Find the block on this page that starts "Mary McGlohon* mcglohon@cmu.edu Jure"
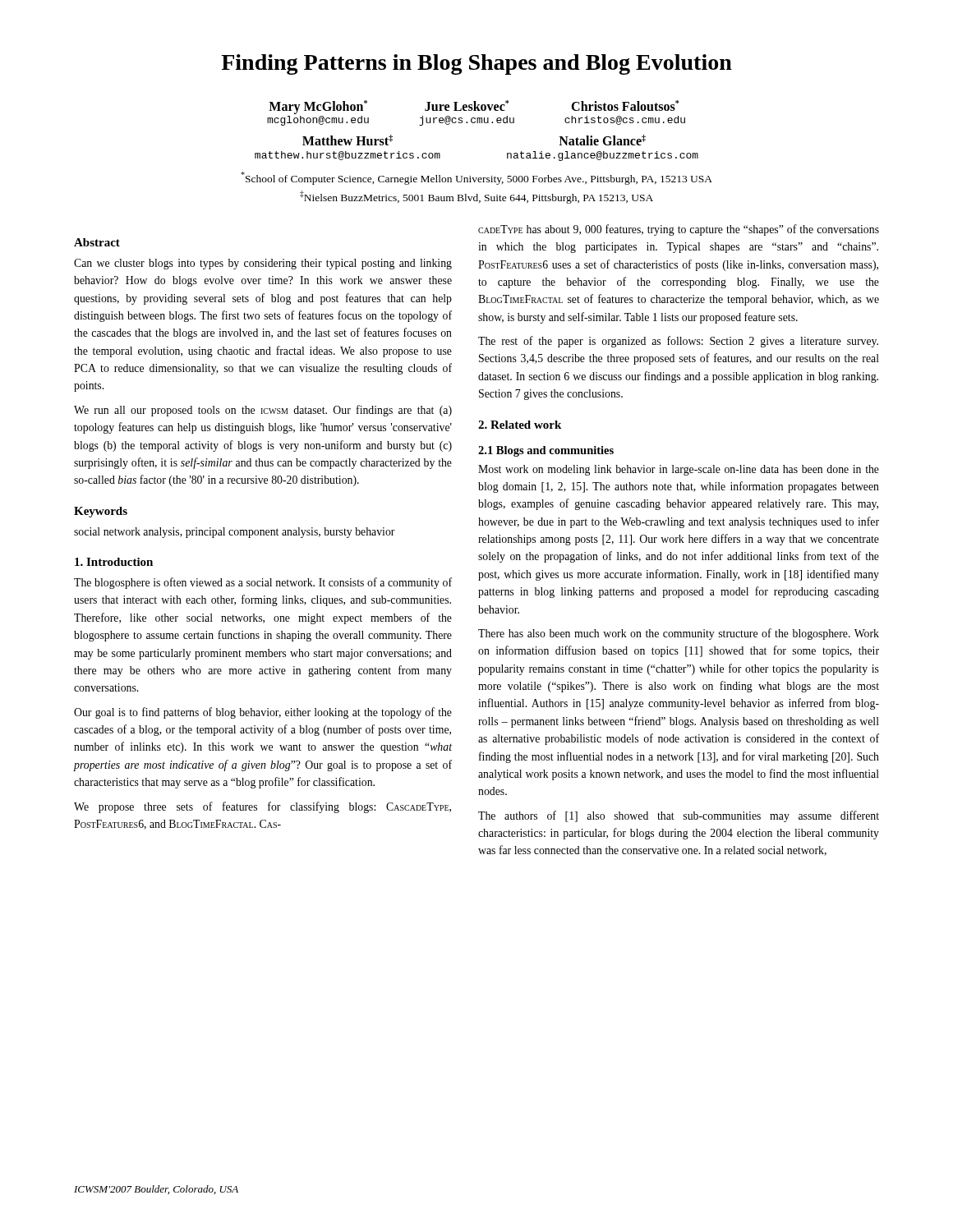The height and width of the screenshot is (1232, 953). click(476, 130)
